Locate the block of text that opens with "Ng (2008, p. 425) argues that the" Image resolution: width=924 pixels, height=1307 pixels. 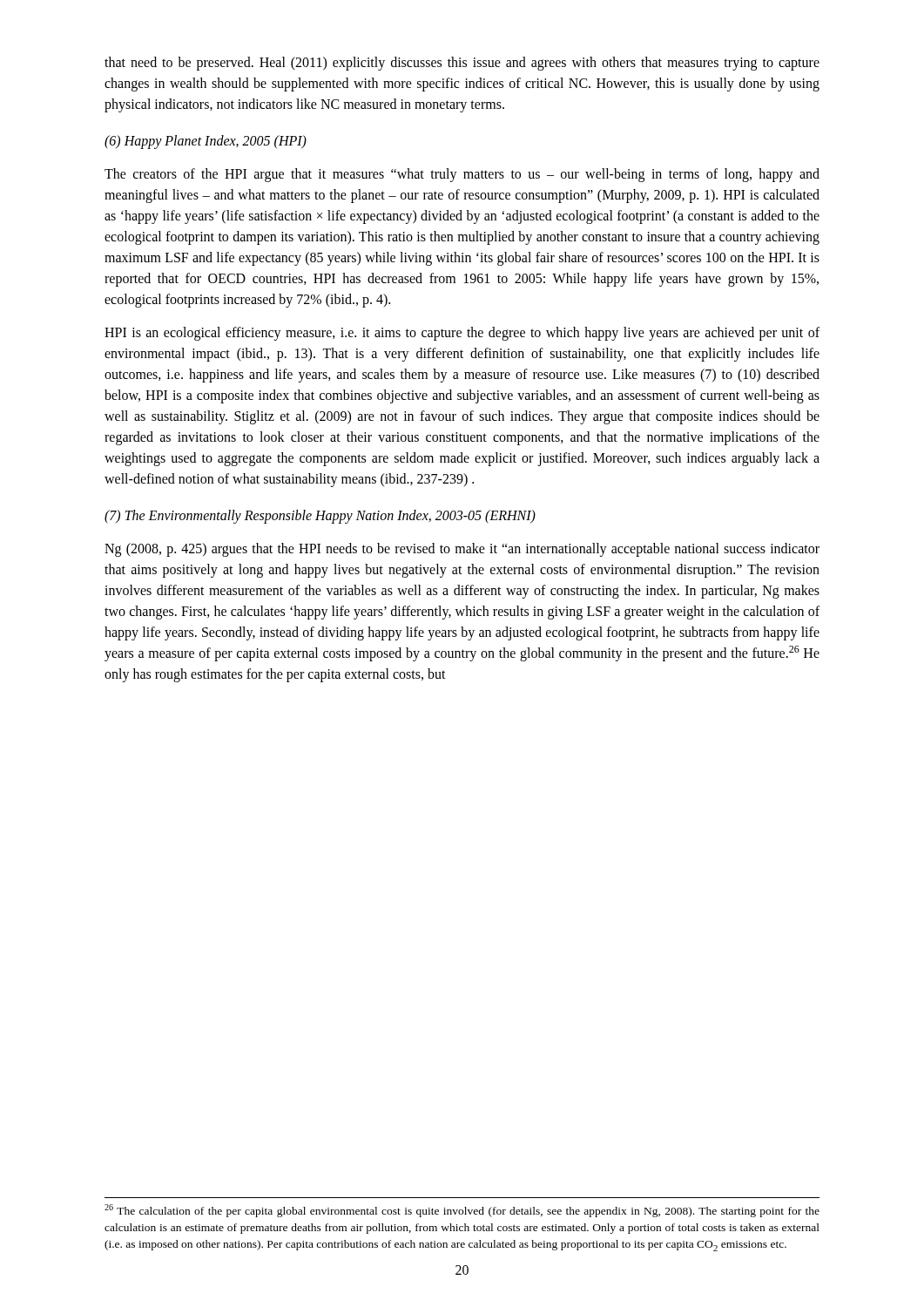(462, 612)
